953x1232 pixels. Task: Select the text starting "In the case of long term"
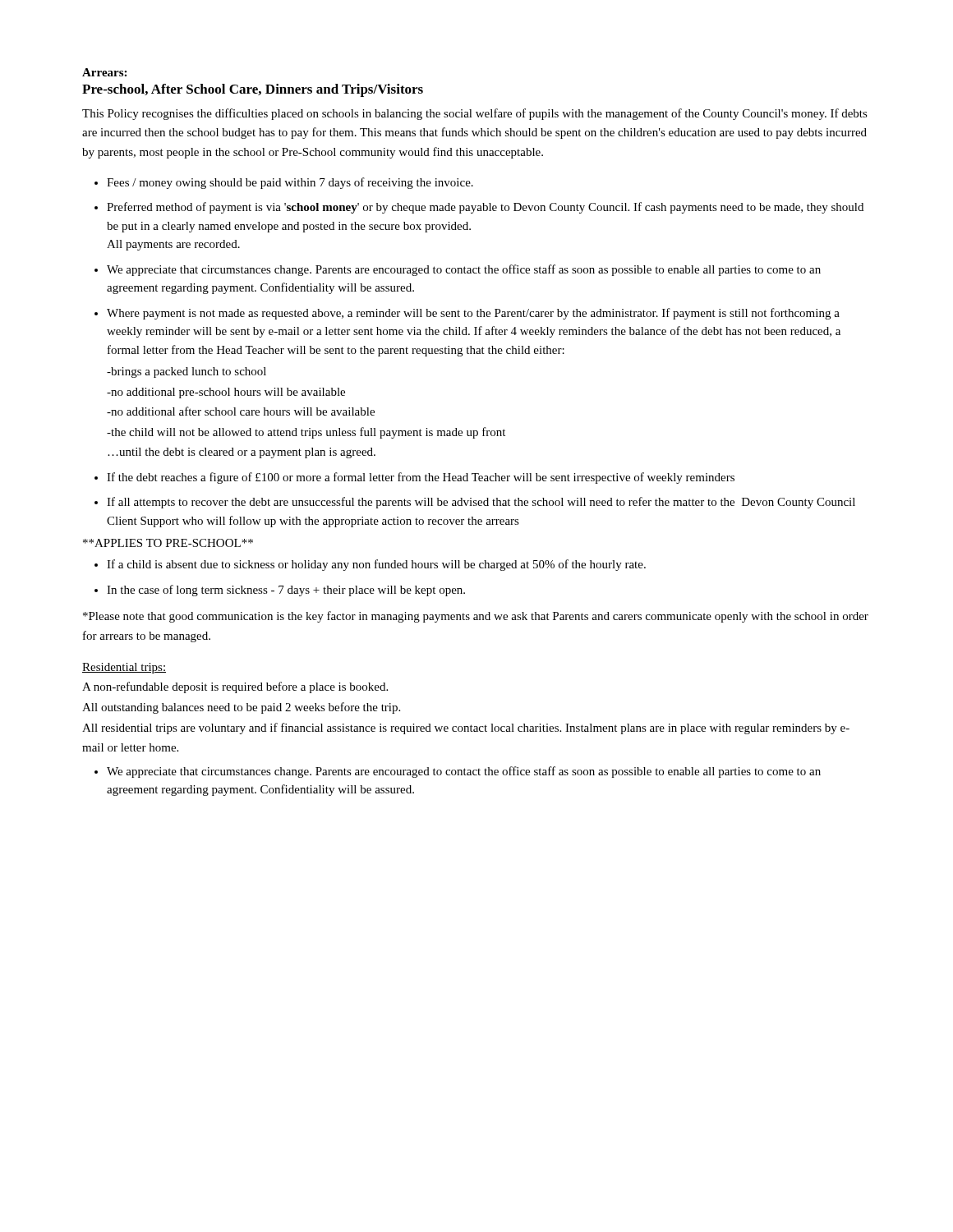click(286, 590)
